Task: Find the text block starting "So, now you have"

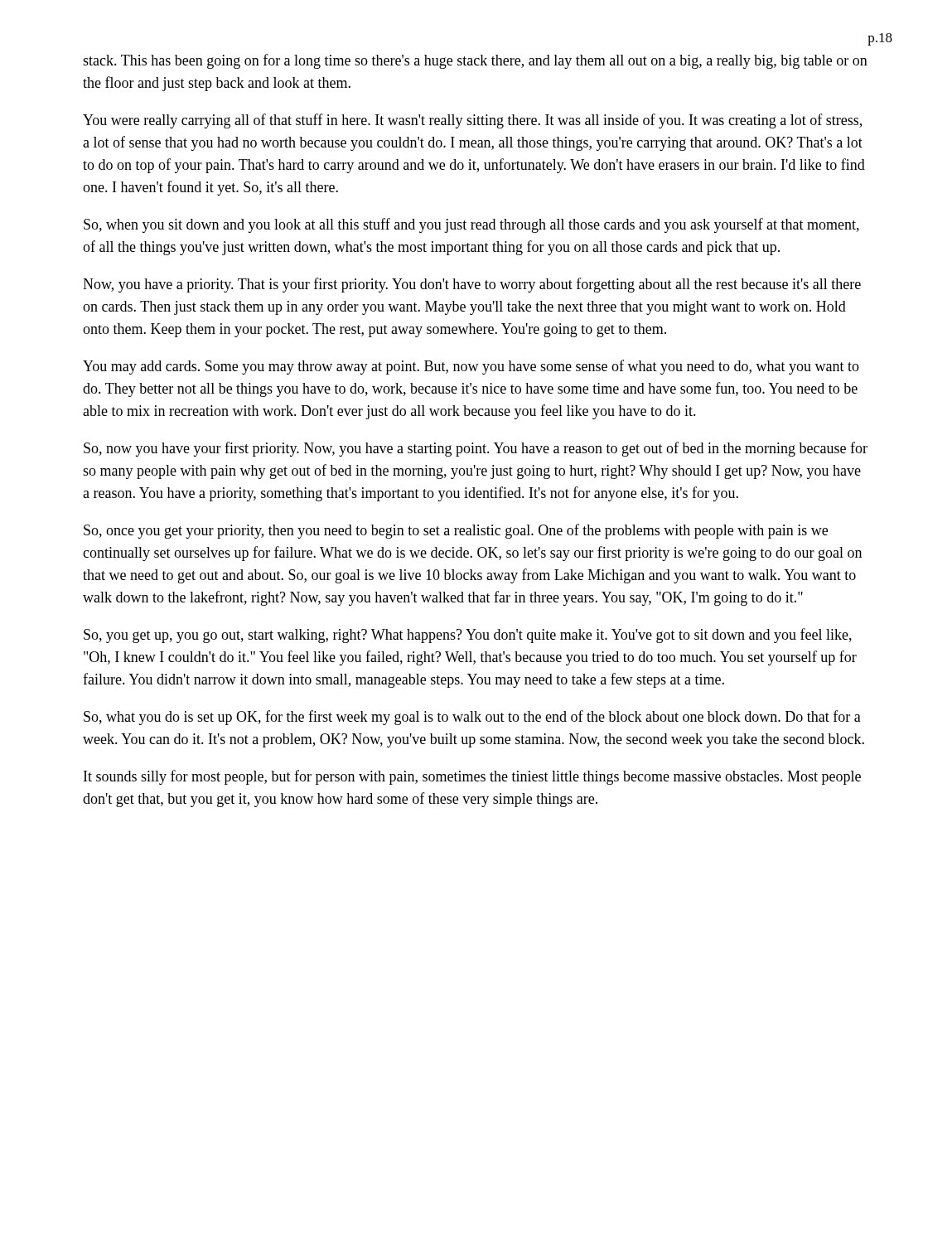Action: pos(475,471)
